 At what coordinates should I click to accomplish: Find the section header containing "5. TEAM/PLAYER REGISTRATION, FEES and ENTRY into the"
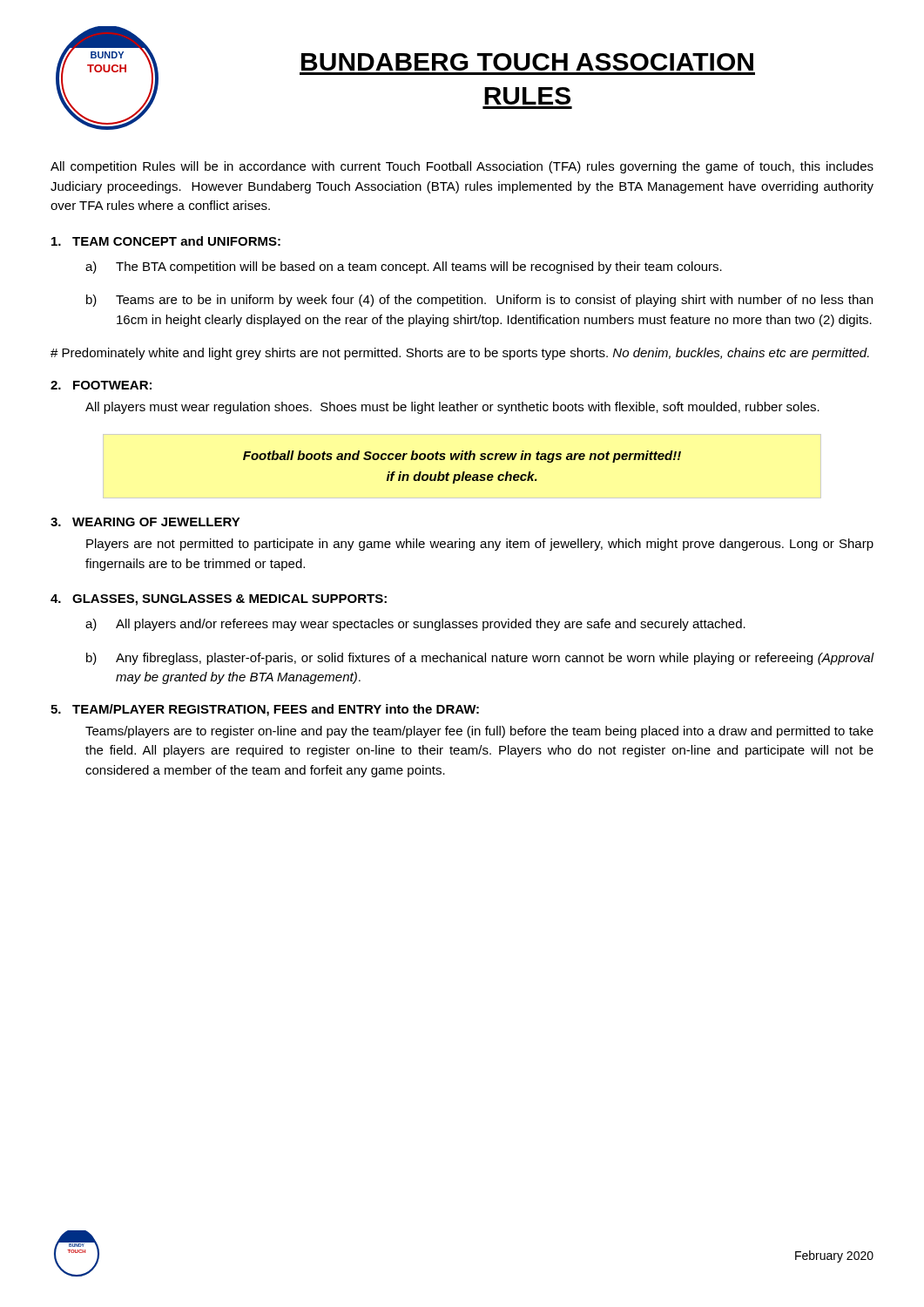pos(265,708)
